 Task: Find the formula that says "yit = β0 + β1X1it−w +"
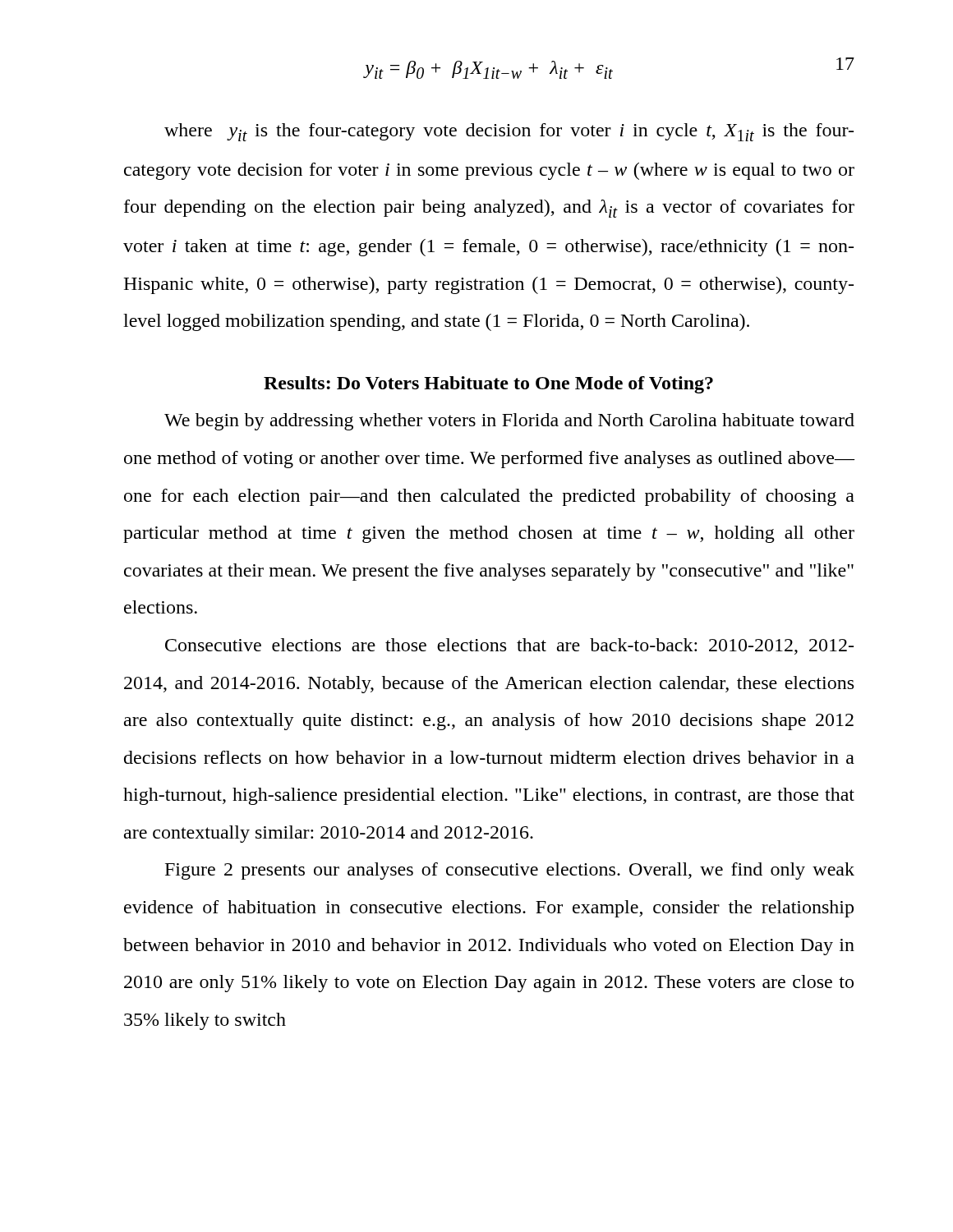click(x=489, y=69)
